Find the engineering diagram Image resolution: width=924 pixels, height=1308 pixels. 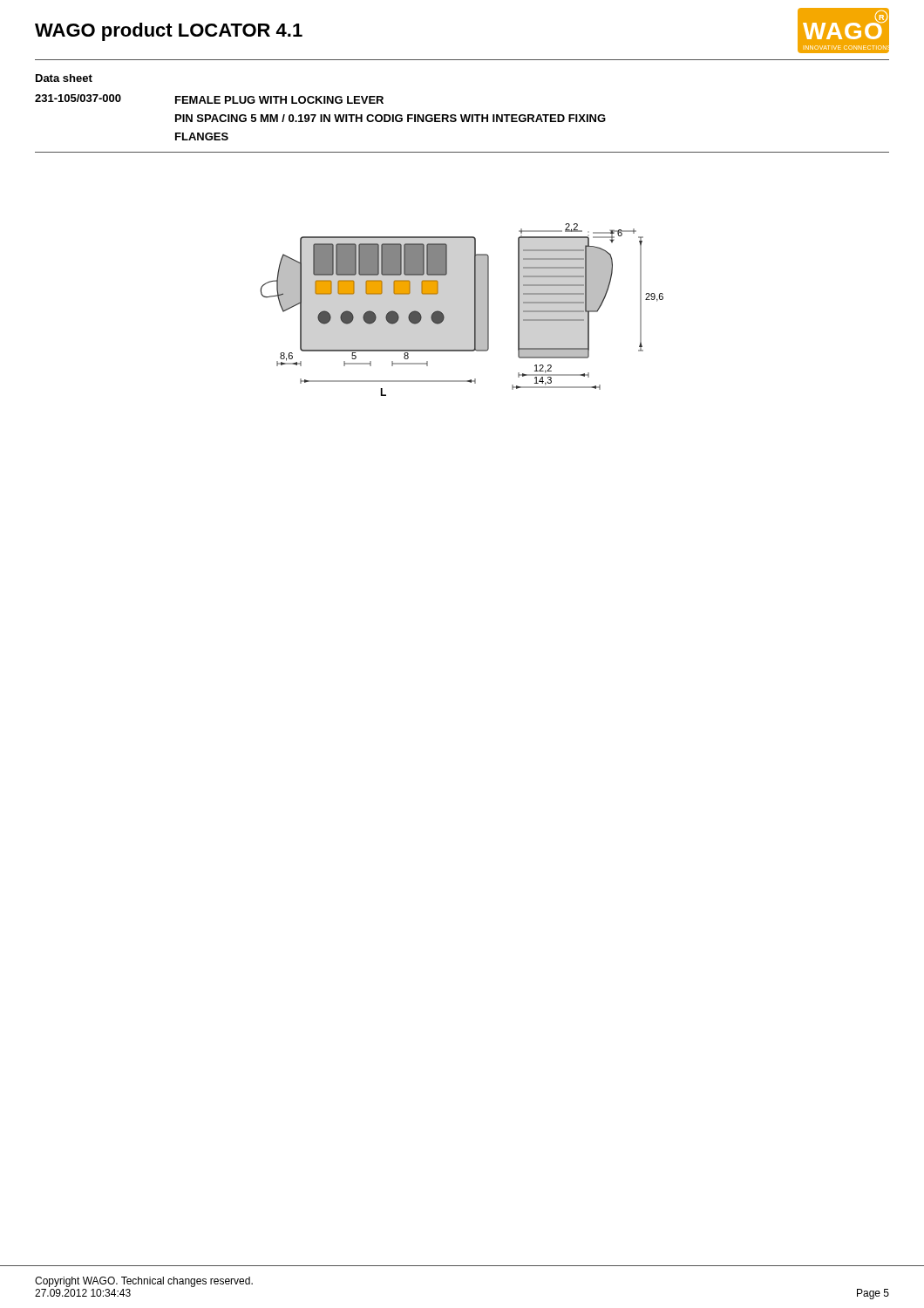click(462, 303)
